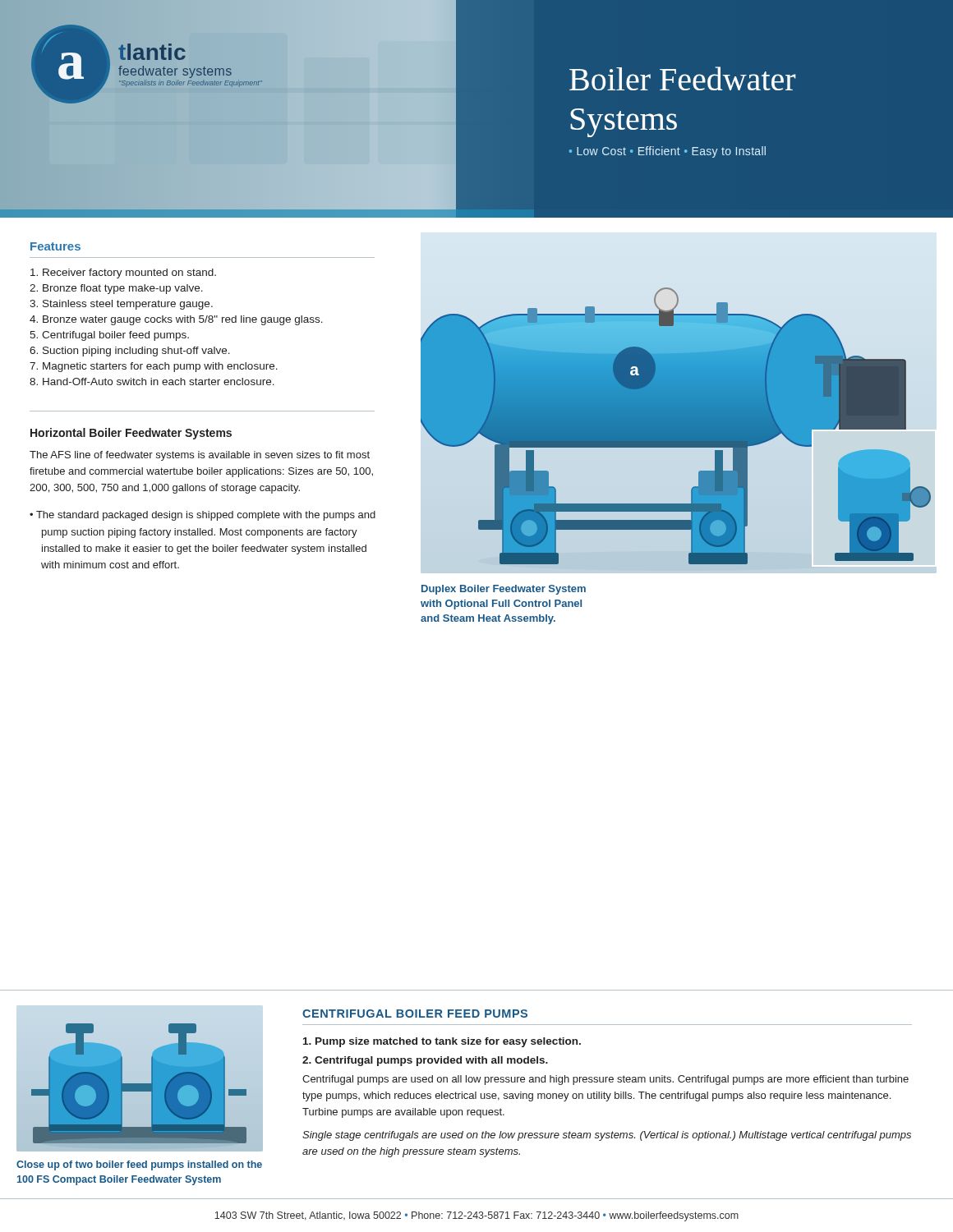This screenshot has height=1232, width=953.
Task: Find the block on this page that starts "• Low Cost • Efficient • Easy to"
Action: [668, 151]
